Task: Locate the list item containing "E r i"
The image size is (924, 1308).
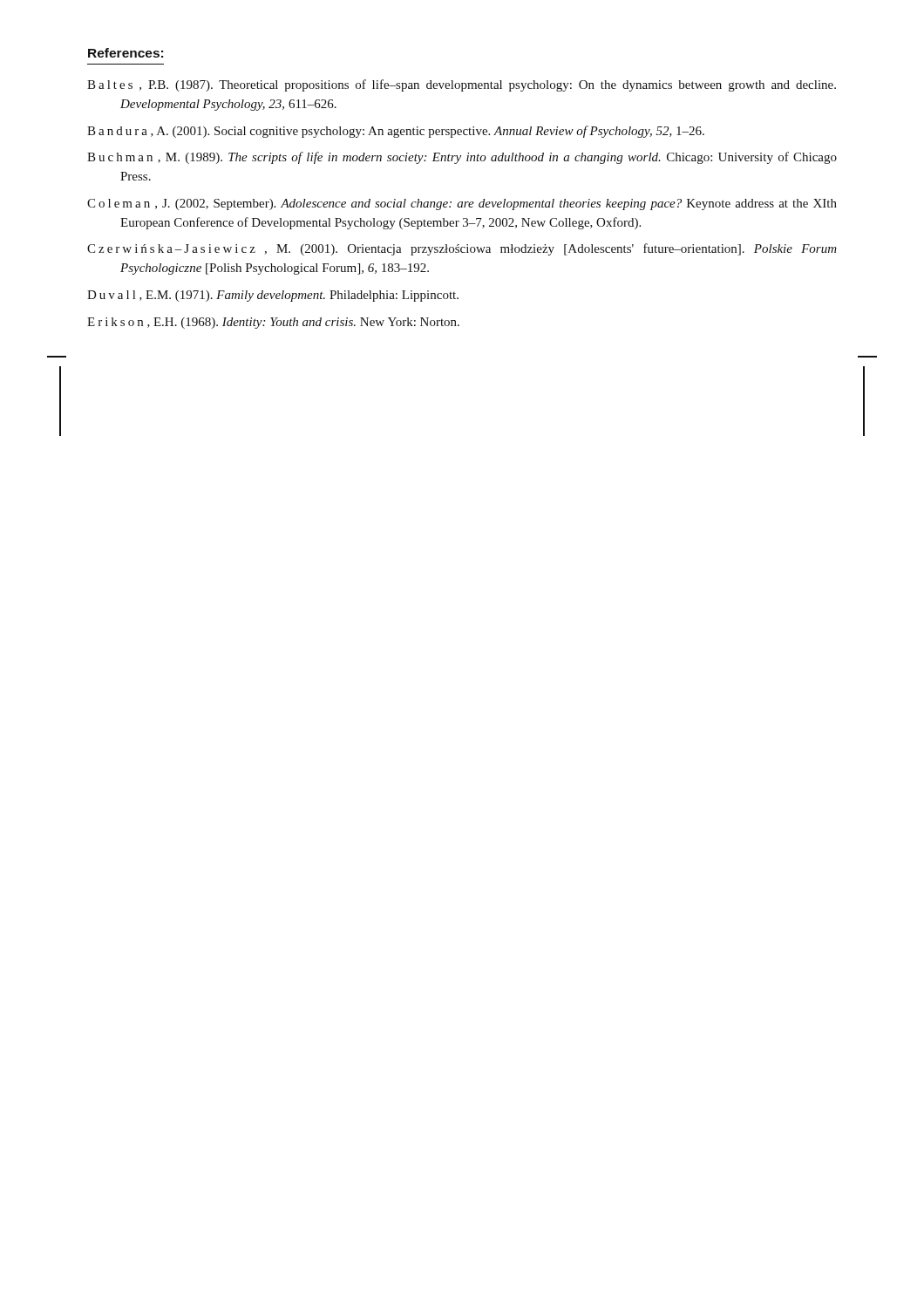Action: tap(274, 321)
